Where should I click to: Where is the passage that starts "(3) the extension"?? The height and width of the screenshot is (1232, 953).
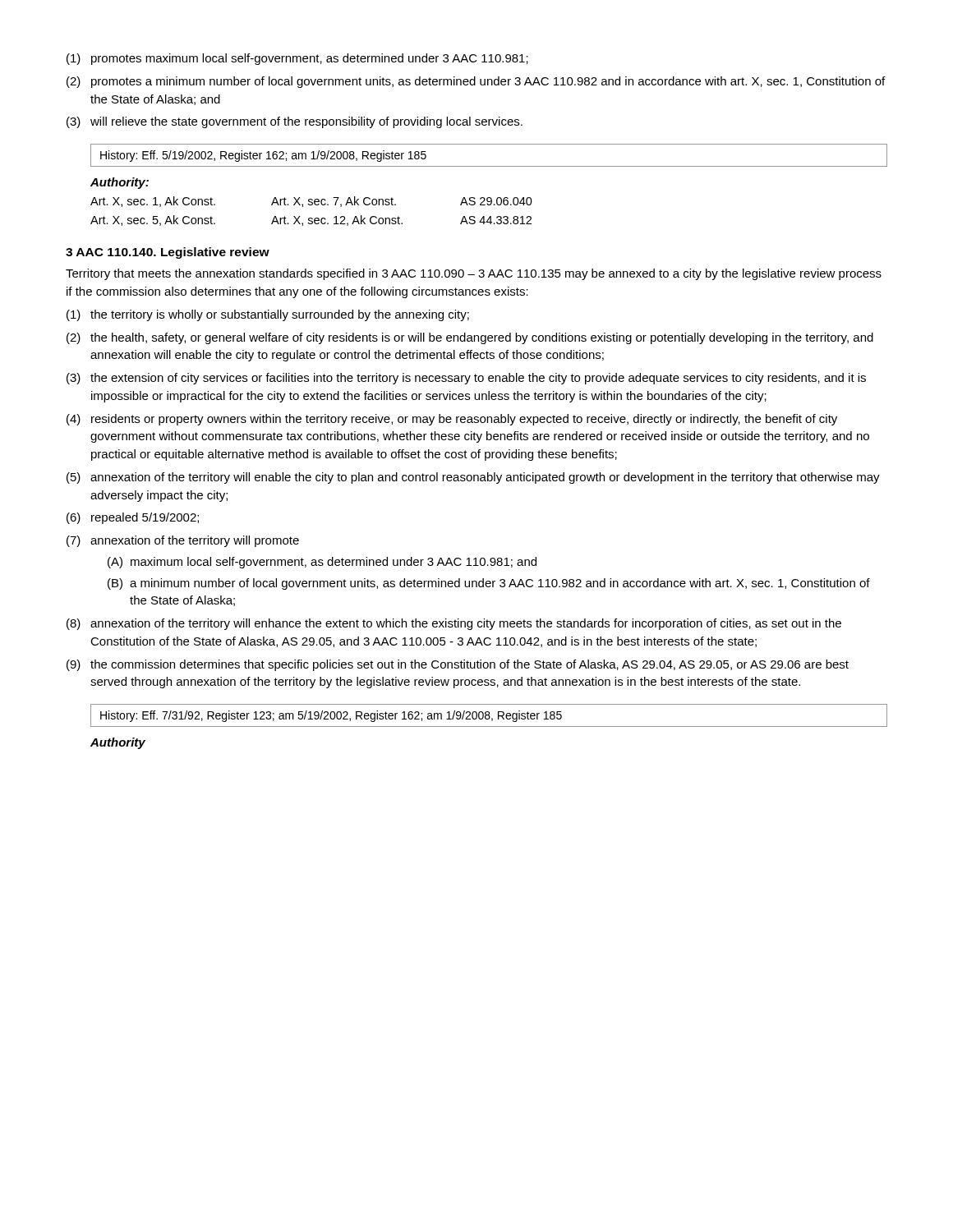click(x=476, y=387)
